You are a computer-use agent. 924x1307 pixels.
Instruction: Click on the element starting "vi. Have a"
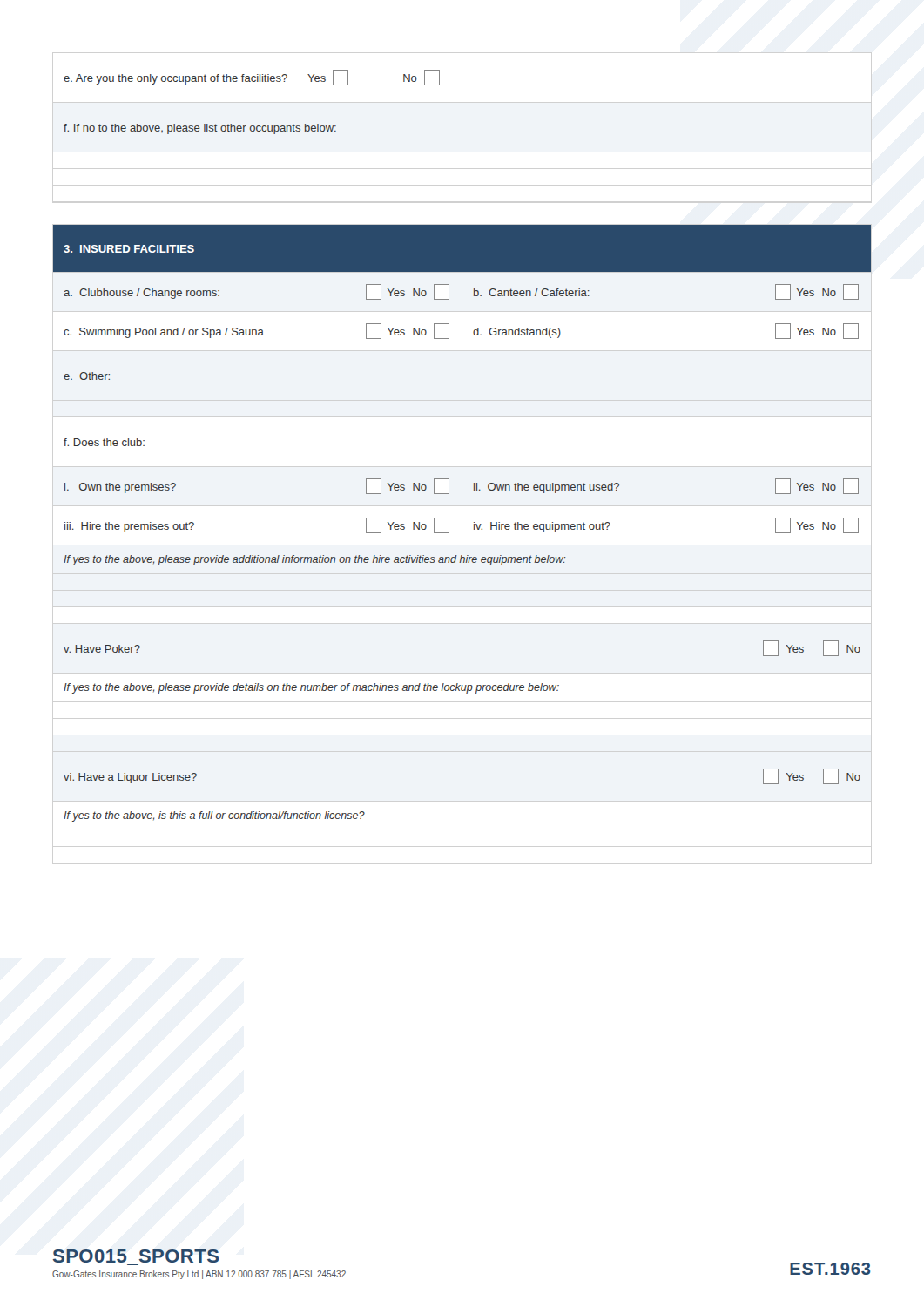[128, 775]
